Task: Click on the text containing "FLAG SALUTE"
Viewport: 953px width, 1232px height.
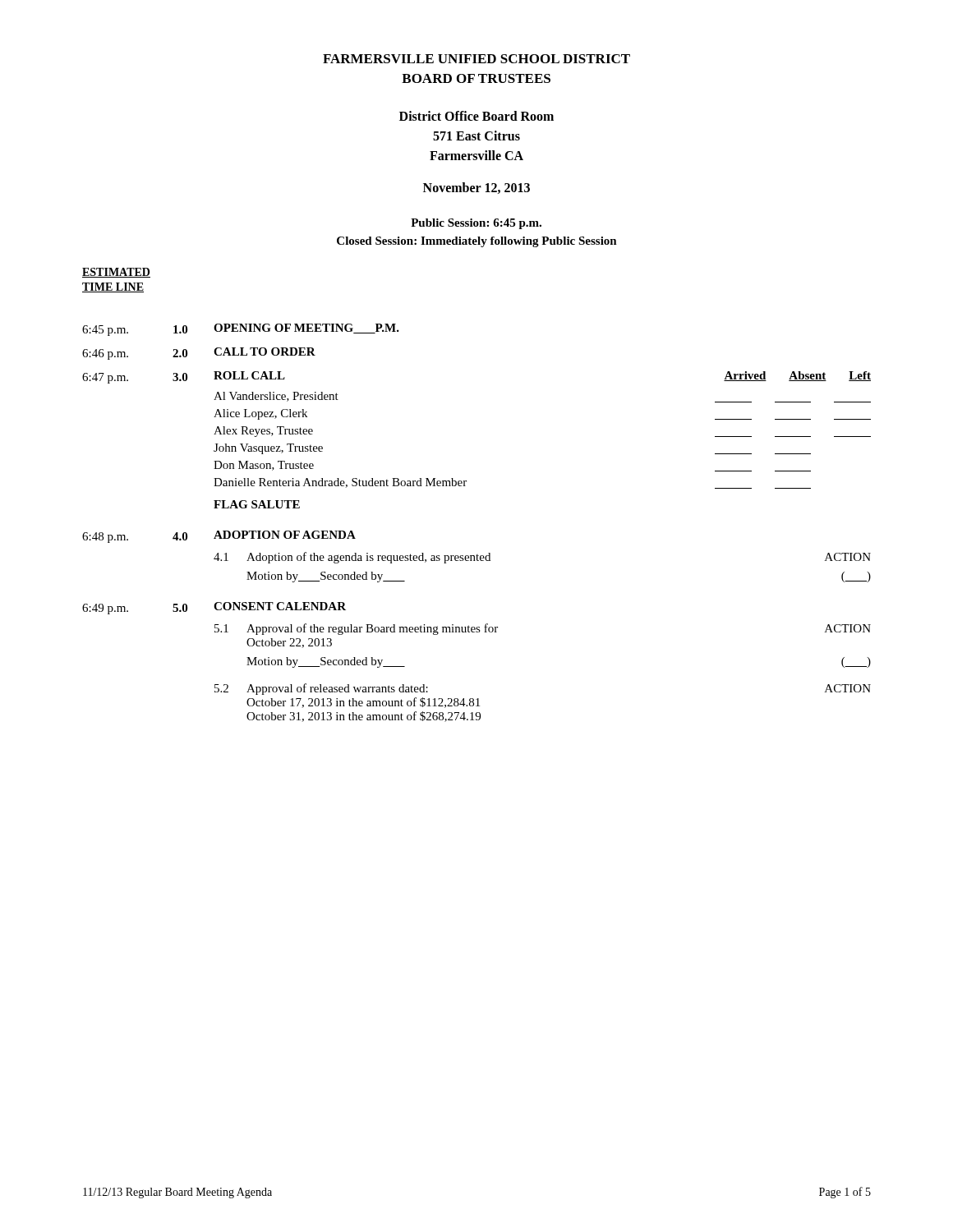Action: 257,504
